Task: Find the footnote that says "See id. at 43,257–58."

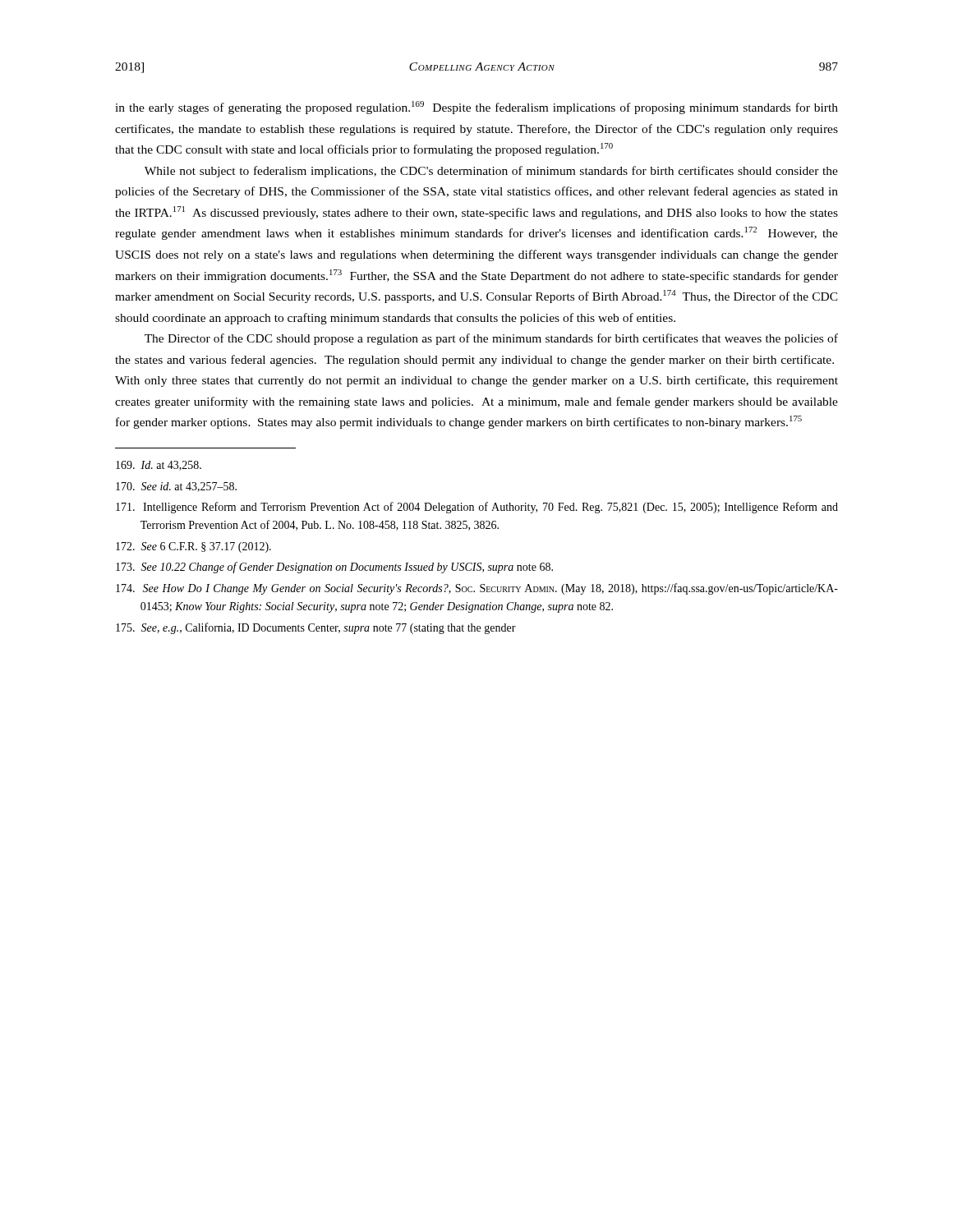Action: pos(176,486)
